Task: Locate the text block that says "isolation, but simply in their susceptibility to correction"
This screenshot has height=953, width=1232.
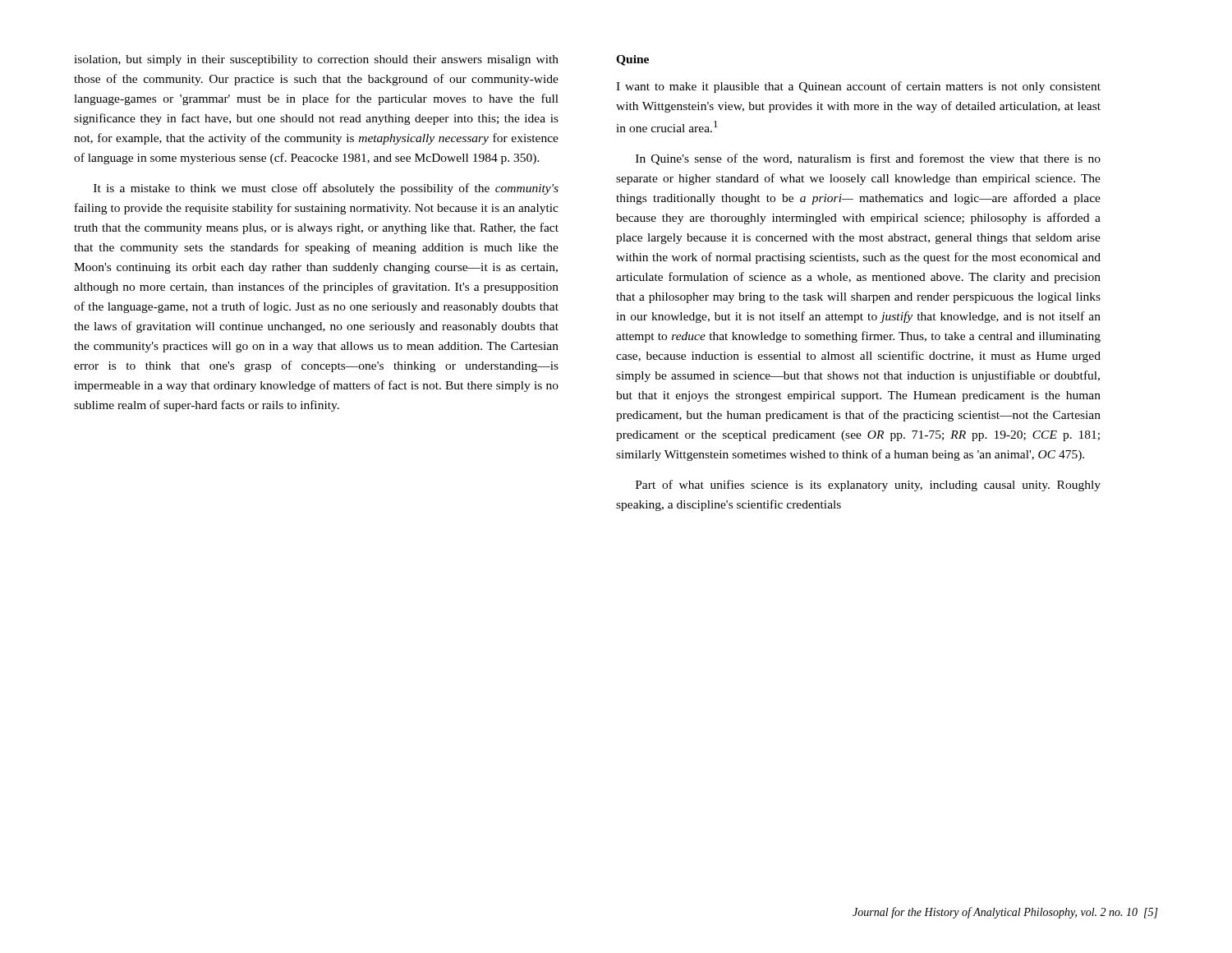Action: click(316, 108)
